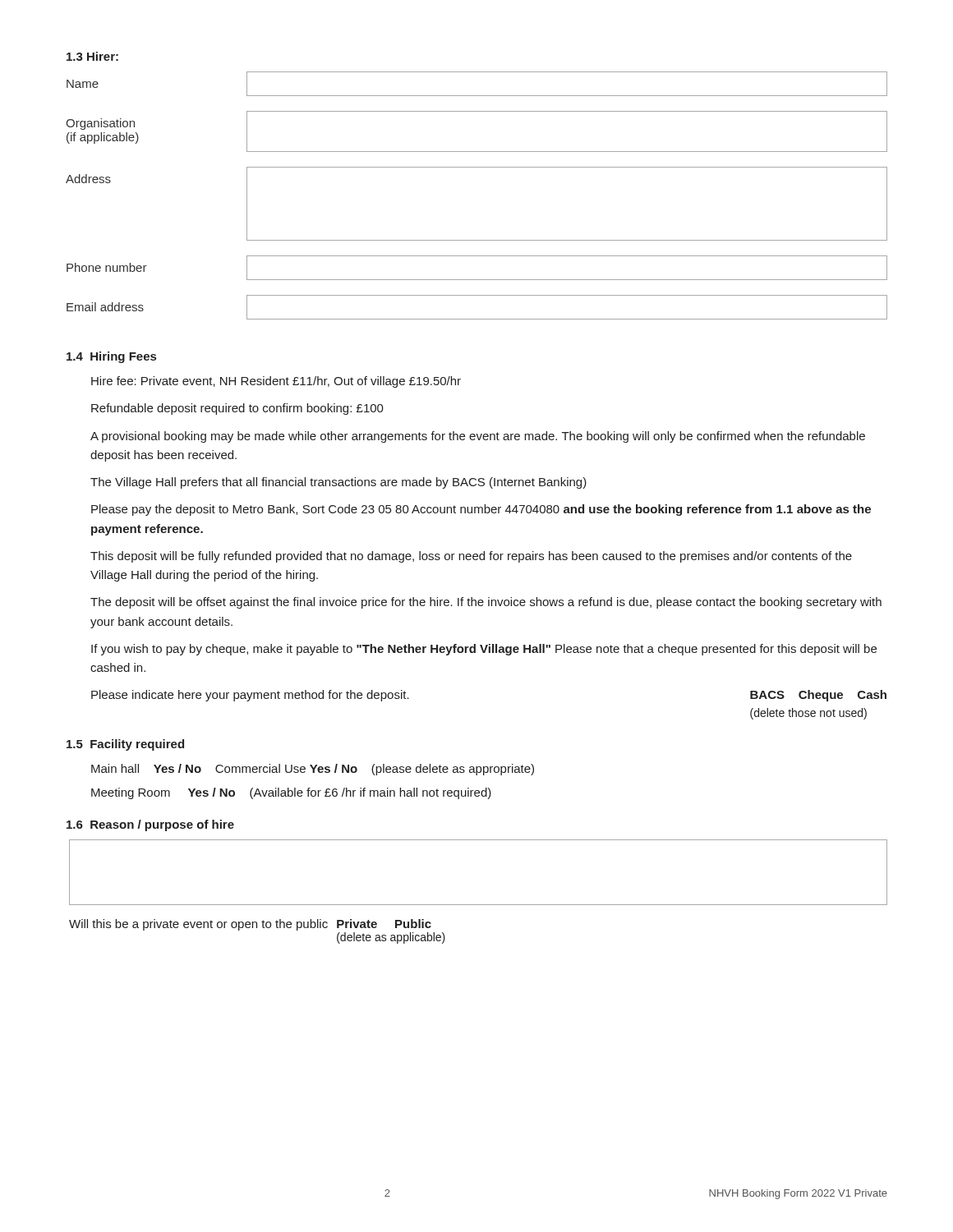
Task: Where is the passage that starts "Will this be"?
Action: [x=257, y=930]
